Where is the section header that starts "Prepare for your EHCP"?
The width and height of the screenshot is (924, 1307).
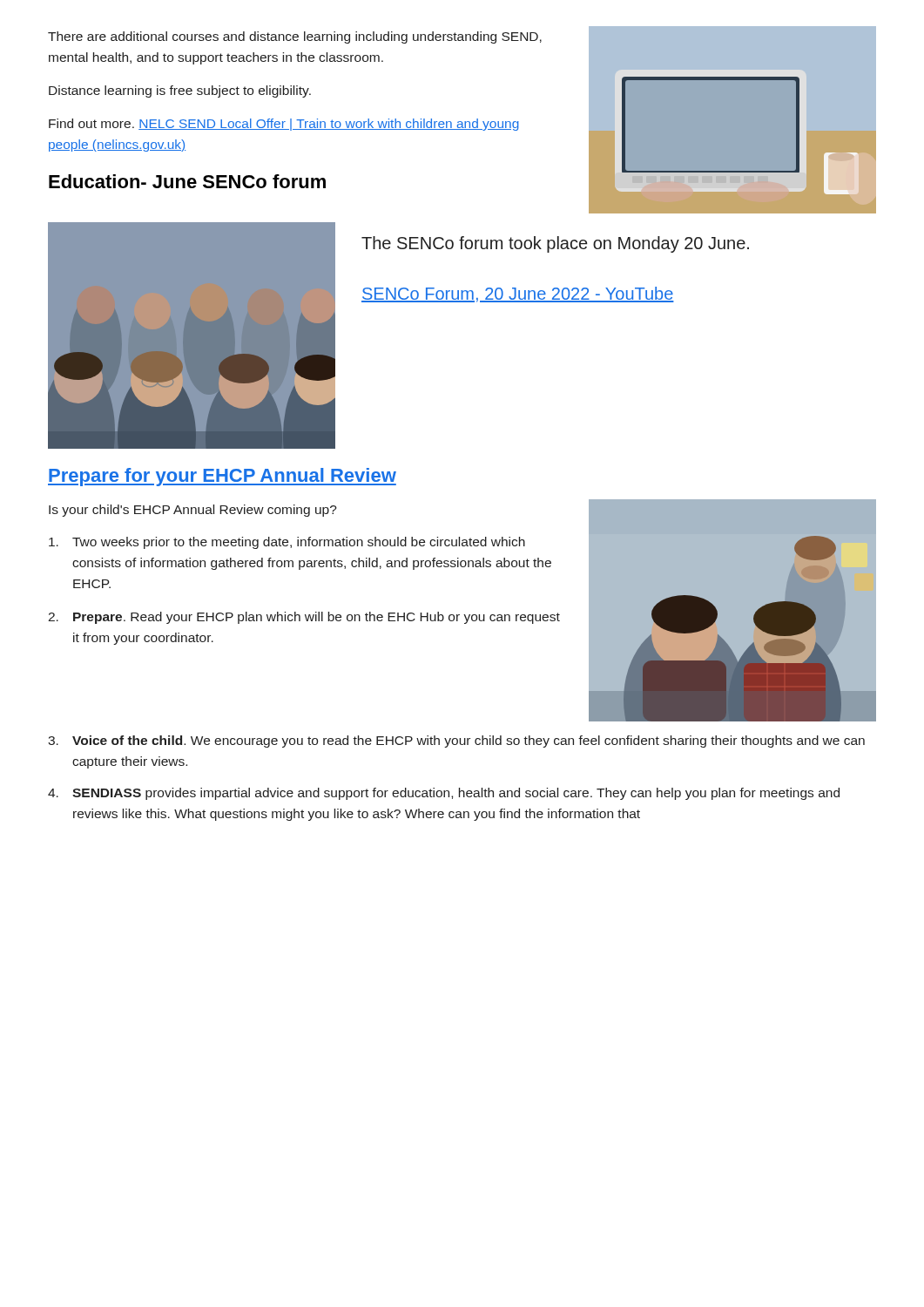222,475
